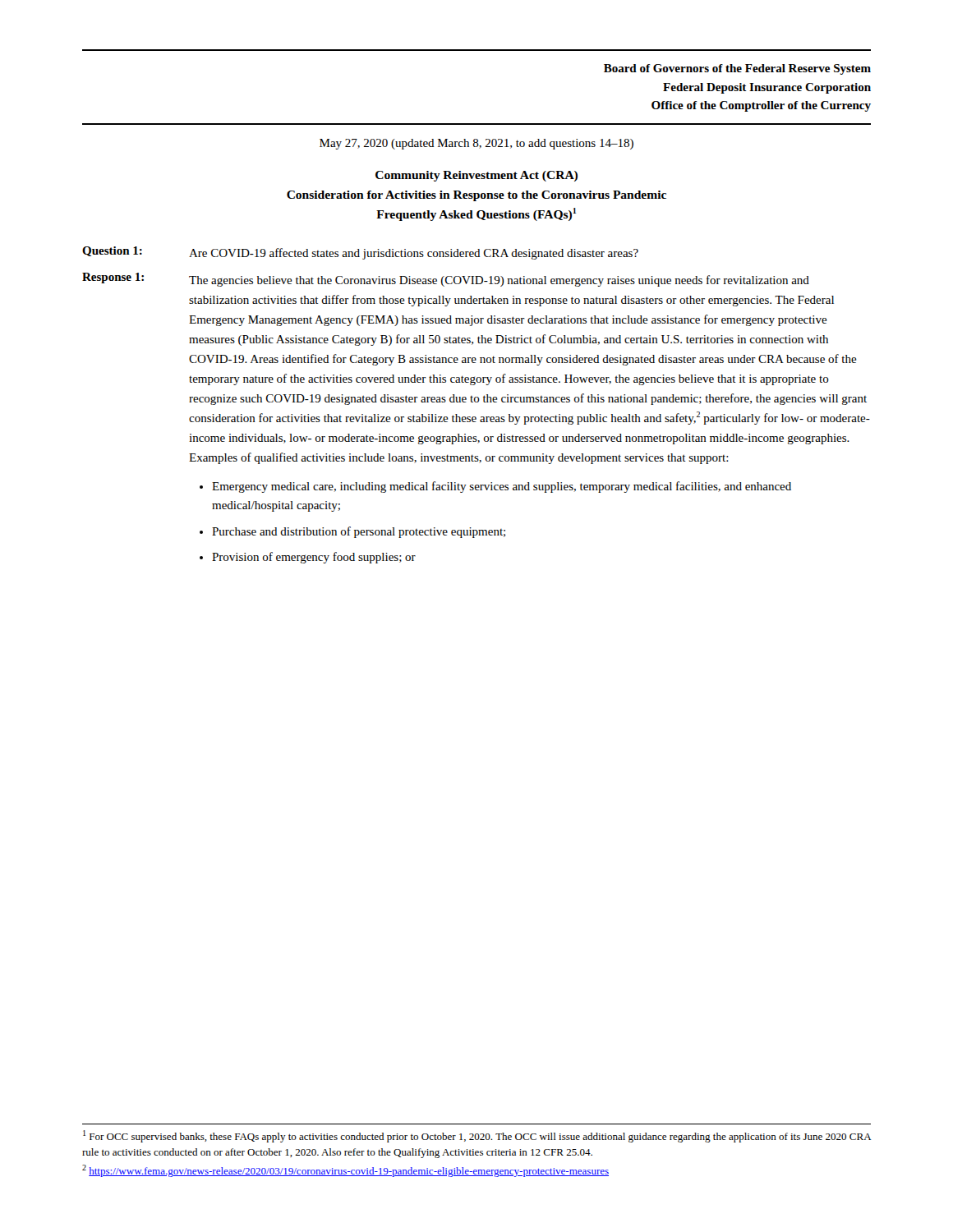The height and width of the screenshot is (1232, 953).
Task: Locate the title
Action: (476, 194)
